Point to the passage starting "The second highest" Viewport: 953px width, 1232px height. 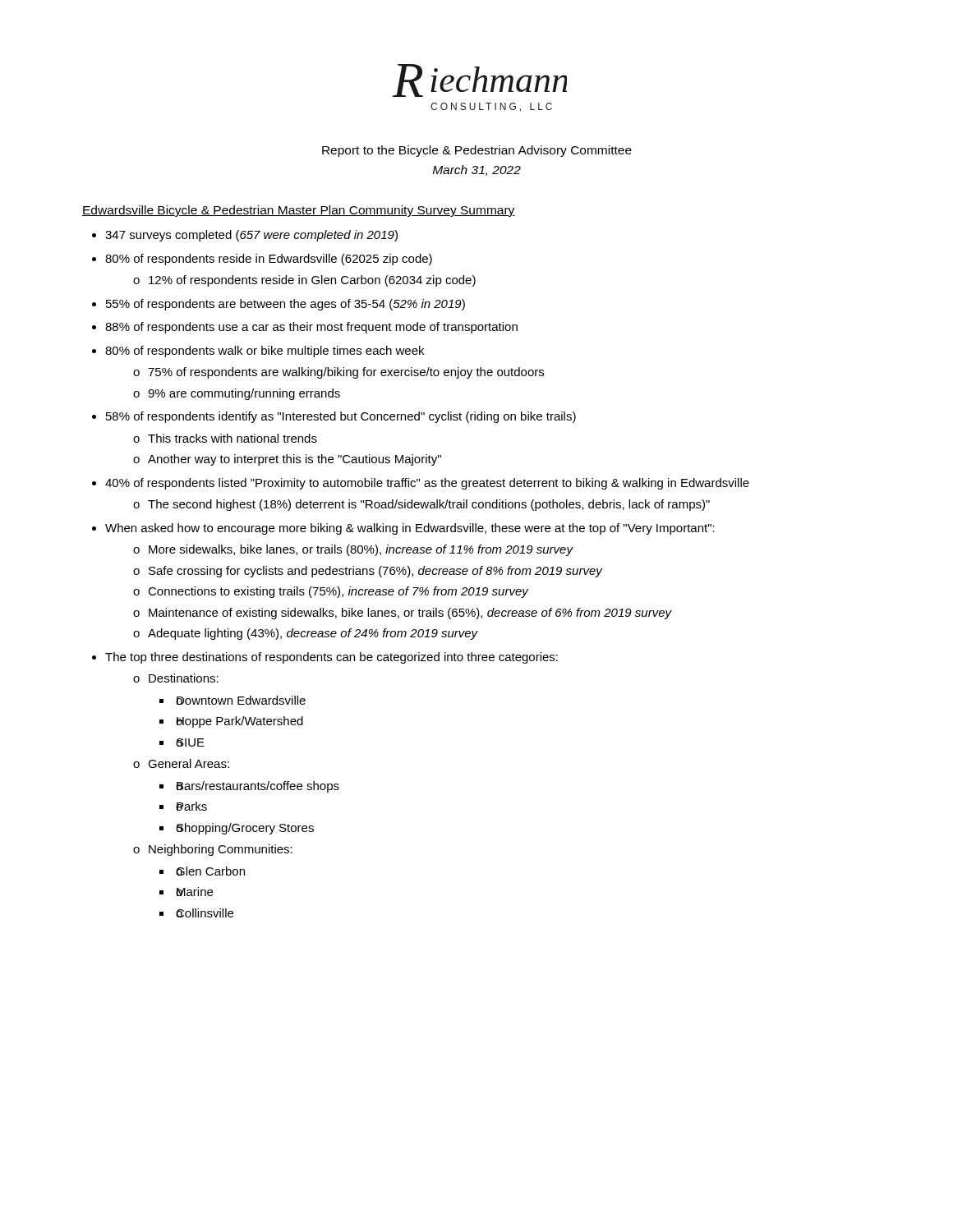click(x=429, y=504)
